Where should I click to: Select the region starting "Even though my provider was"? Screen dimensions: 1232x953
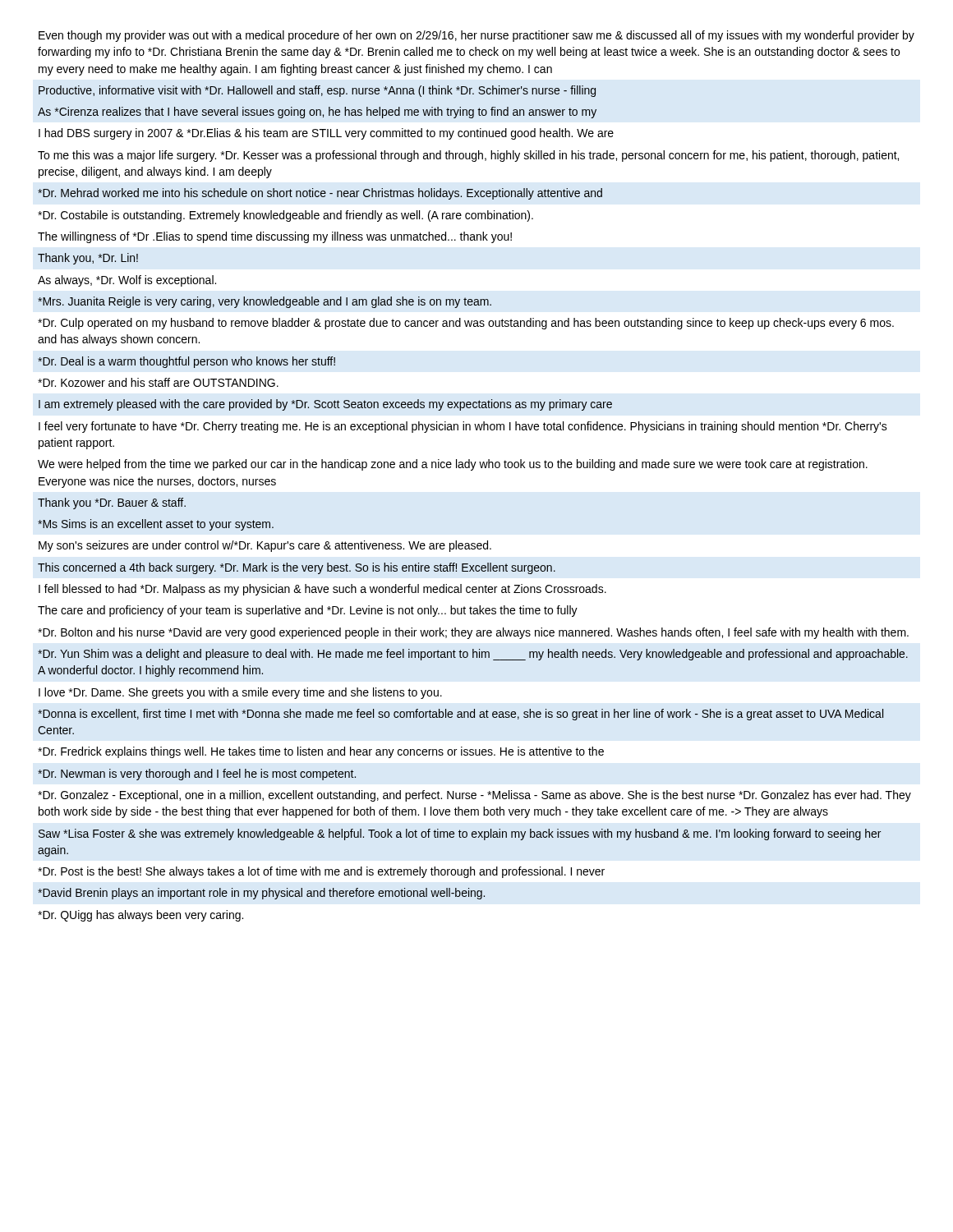476,52
